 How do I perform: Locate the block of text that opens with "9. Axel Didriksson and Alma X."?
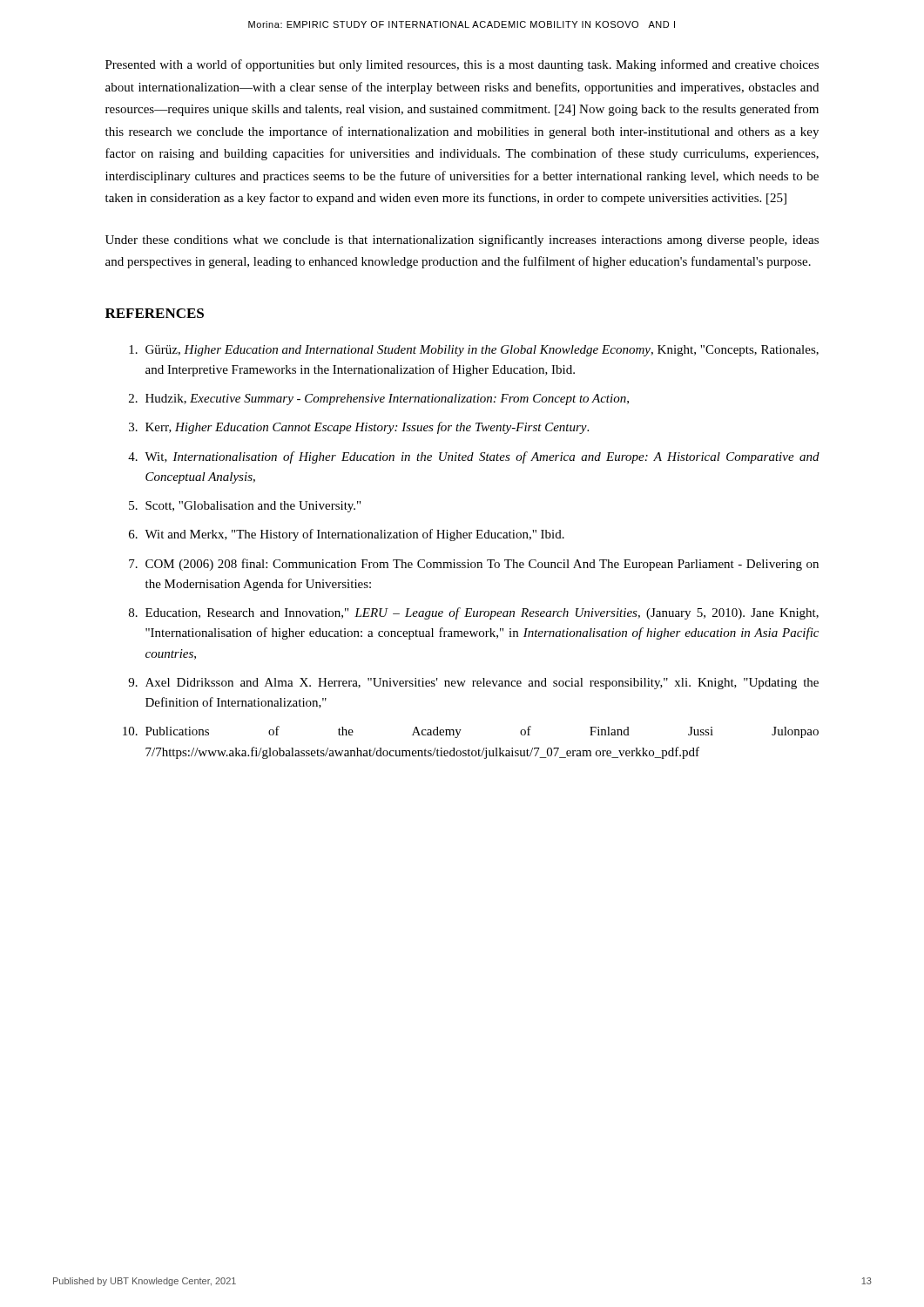(462, 693)
